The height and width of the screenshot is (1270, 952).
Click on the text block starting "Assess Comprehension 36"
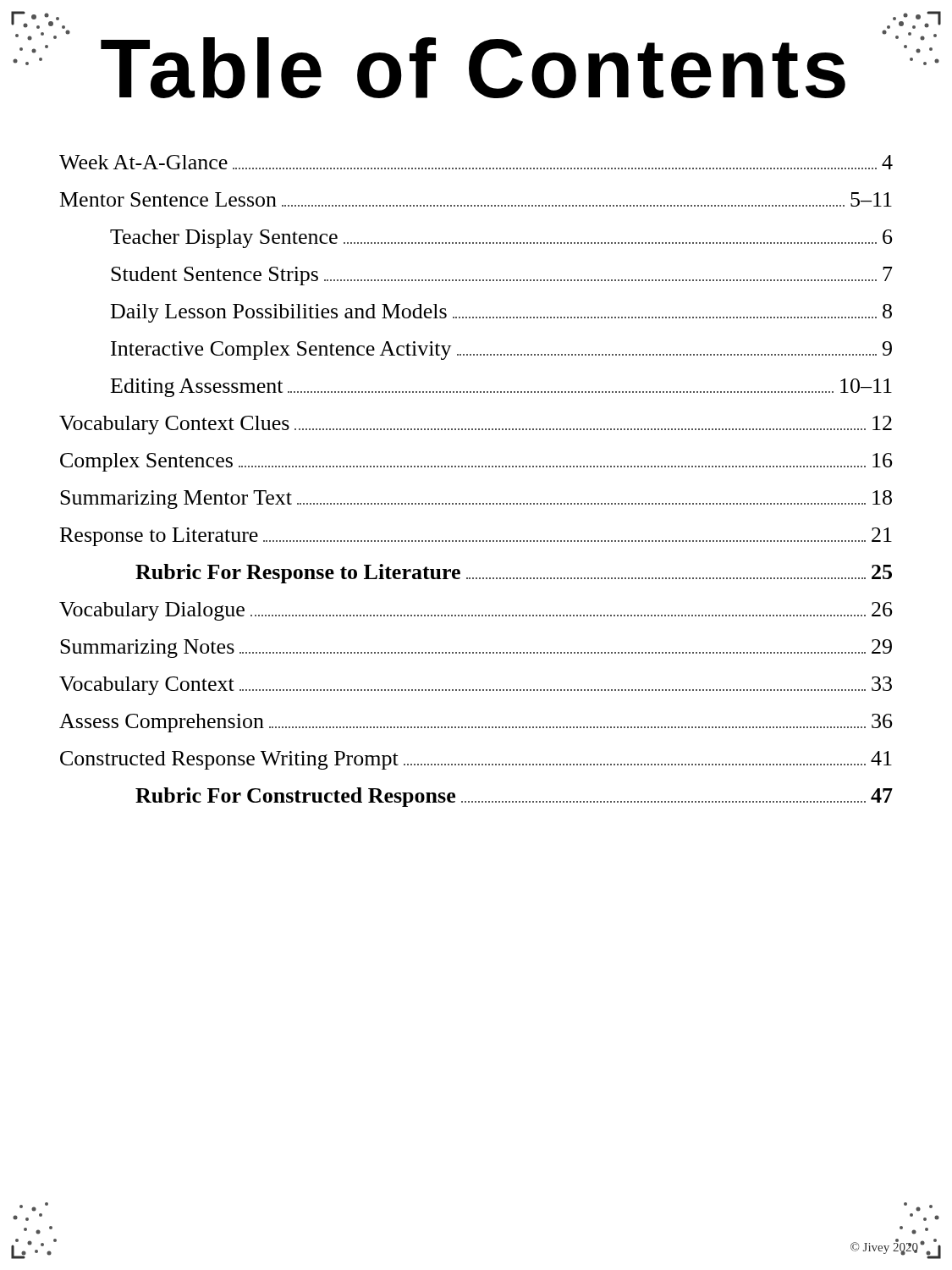point(476,721)
